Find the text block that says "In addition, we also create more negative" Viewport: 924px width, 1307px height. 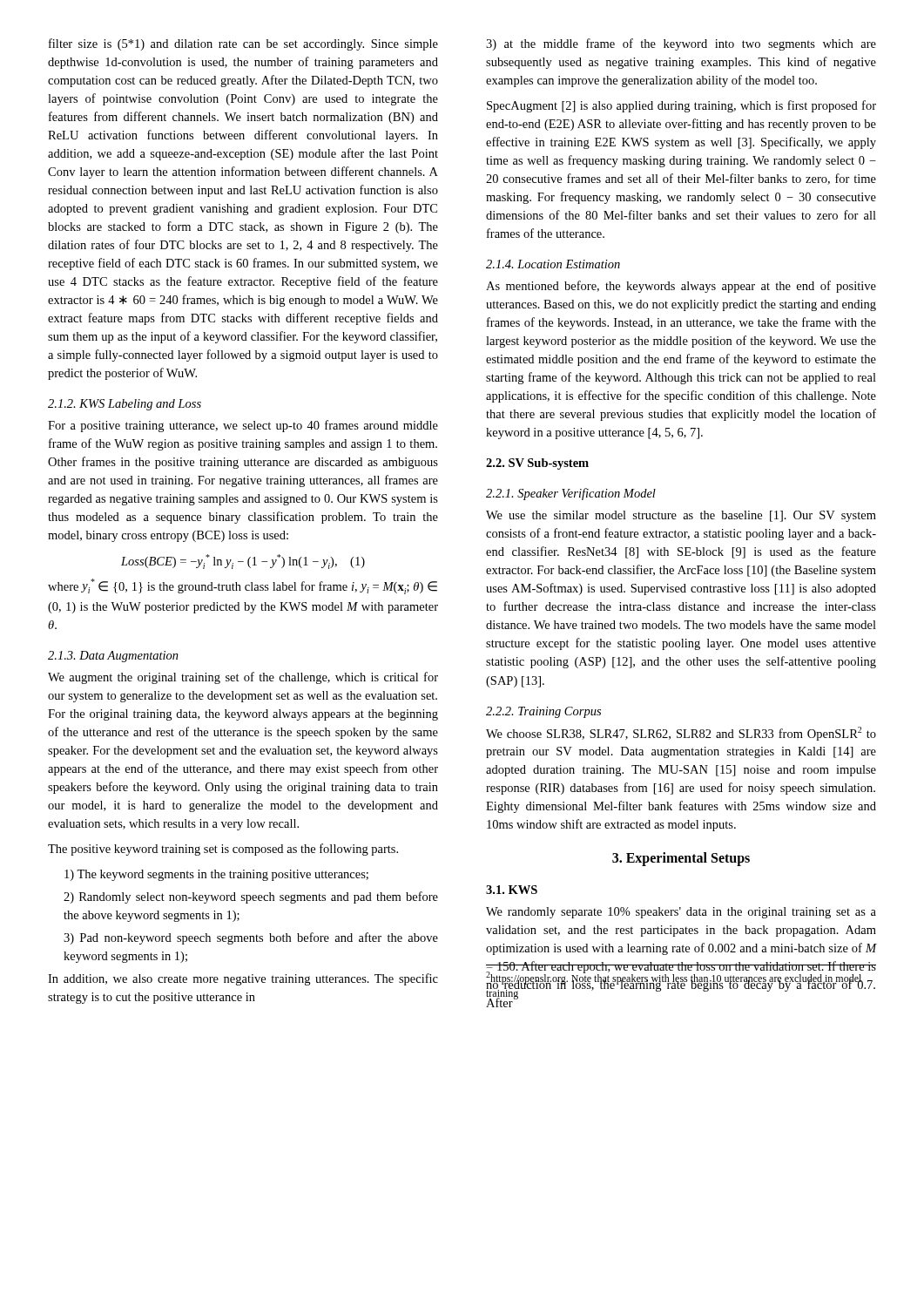pos(243,988)
